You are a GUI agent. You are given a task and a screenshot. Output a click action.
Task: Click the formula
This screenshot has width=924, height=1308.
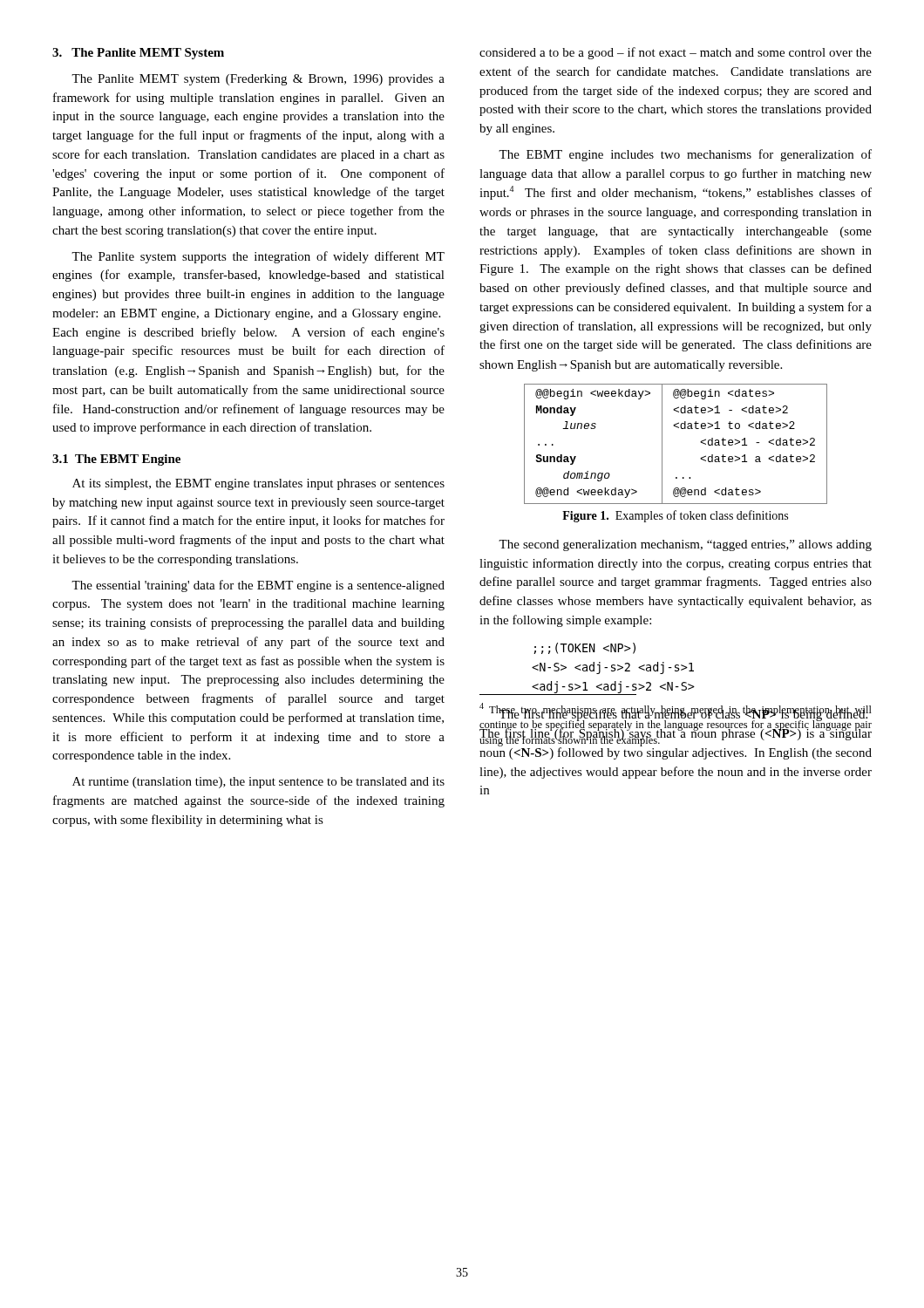(613, 667)
